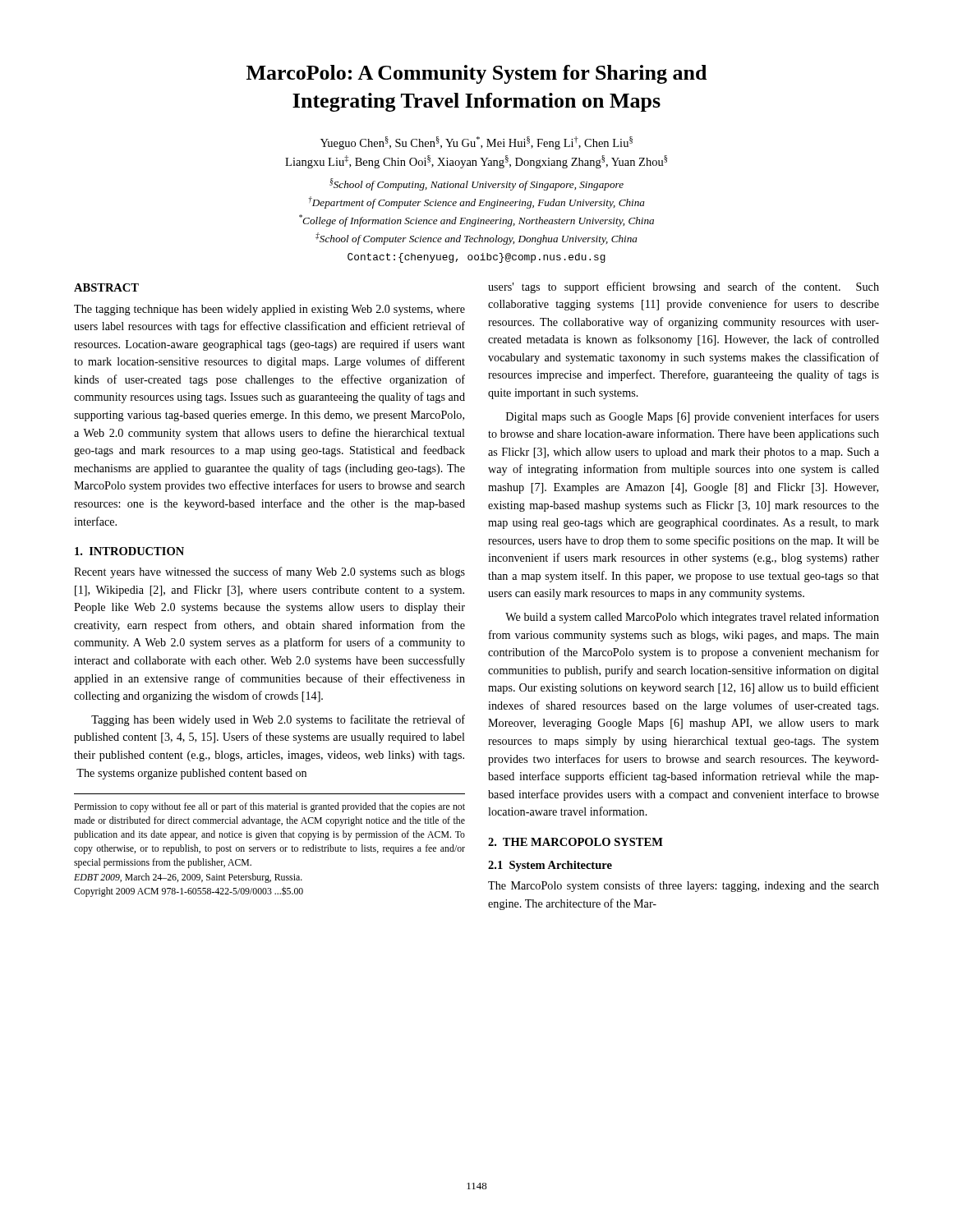Locate the element starting "Permission to copy without fee all or part"
The height and width of the screenshot is (1232, 953).
pos(269,849)
